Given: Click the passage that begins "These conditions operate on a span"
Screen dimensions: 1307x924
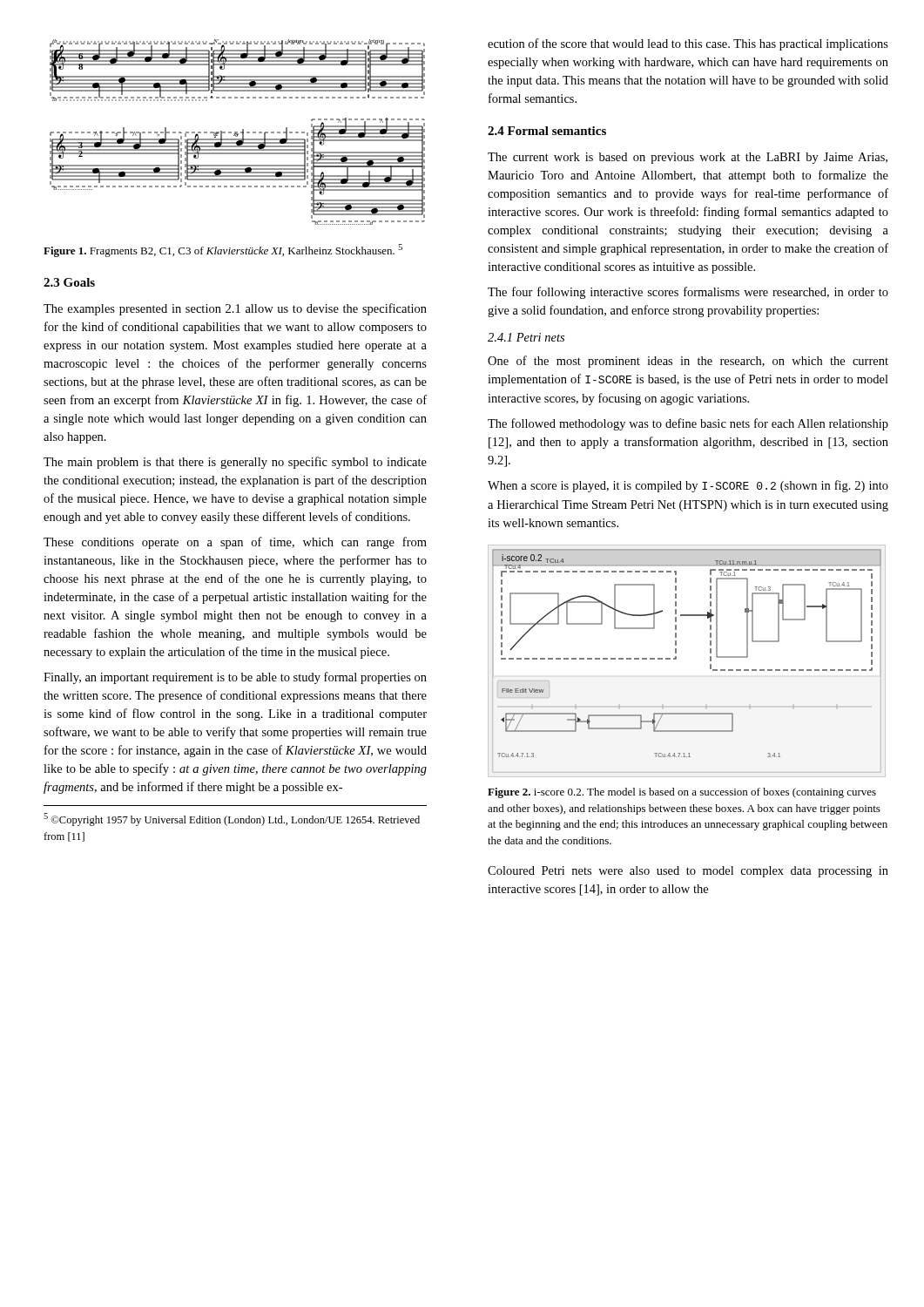Looking at the screenshot, I should coord(235,597).
